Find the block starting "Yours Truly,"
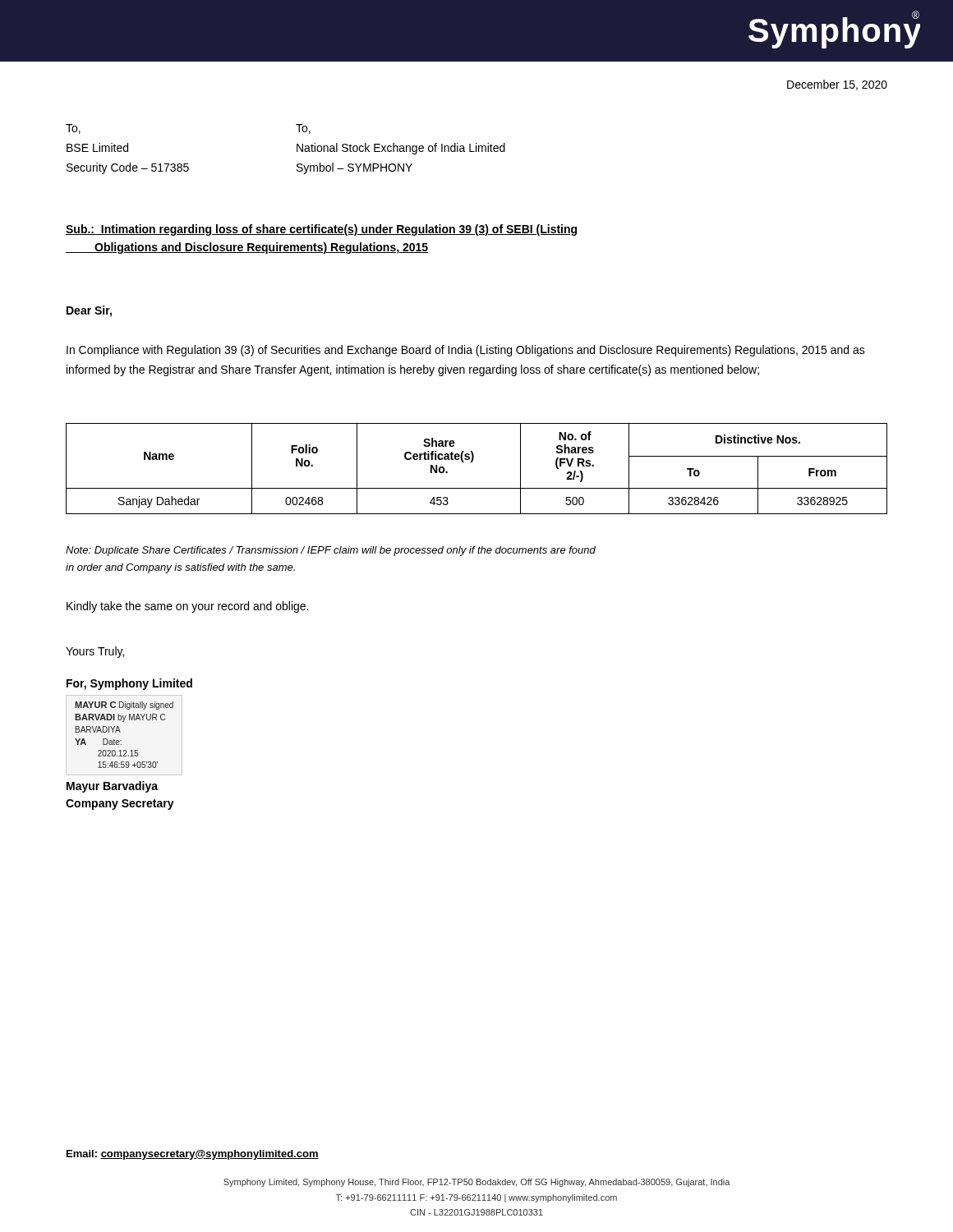The image size is (953, 1232). pyautogui.click(x=95, y=651)
